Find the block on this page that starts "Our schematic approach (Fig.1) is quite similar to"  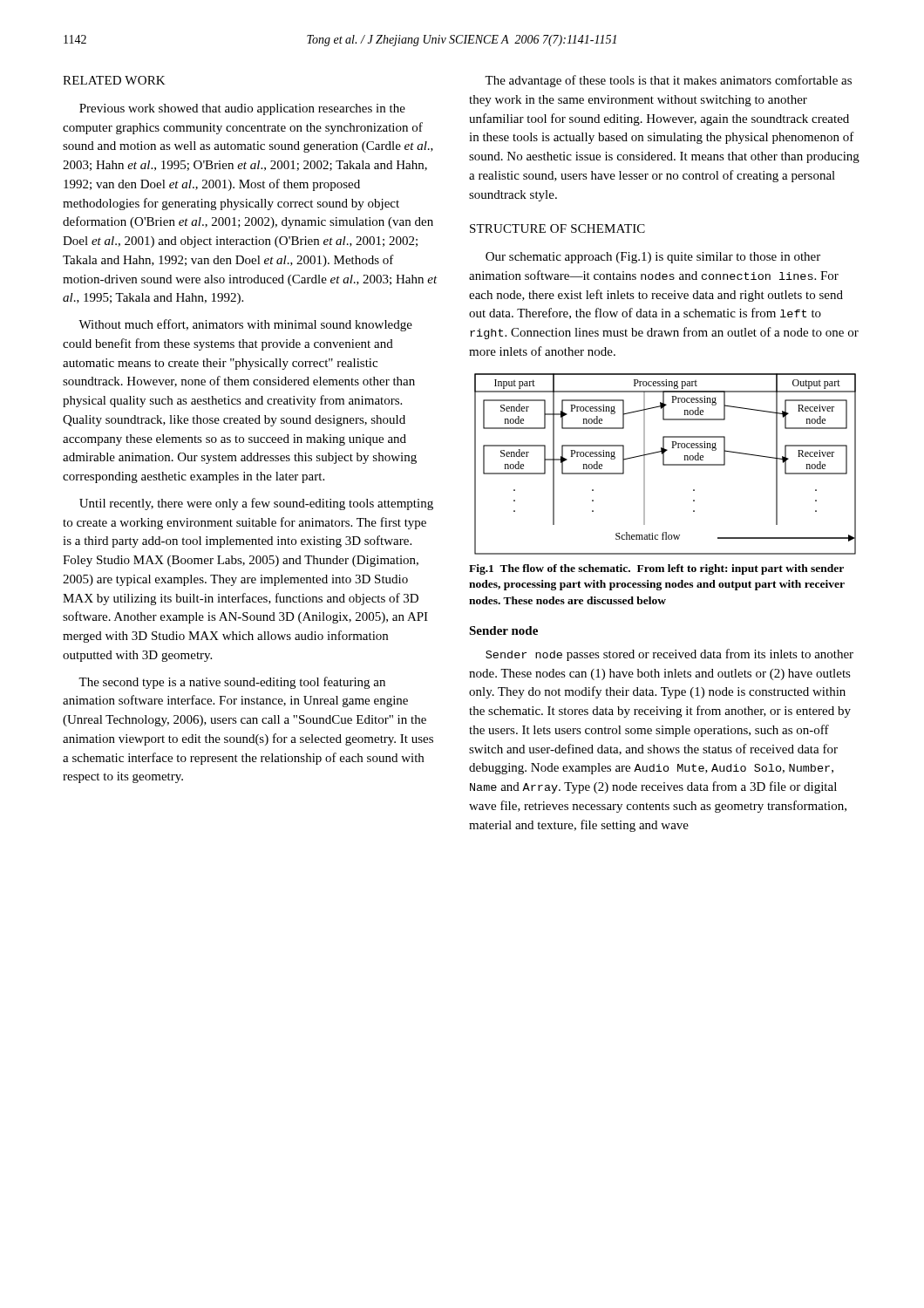(x=665, y=305)
